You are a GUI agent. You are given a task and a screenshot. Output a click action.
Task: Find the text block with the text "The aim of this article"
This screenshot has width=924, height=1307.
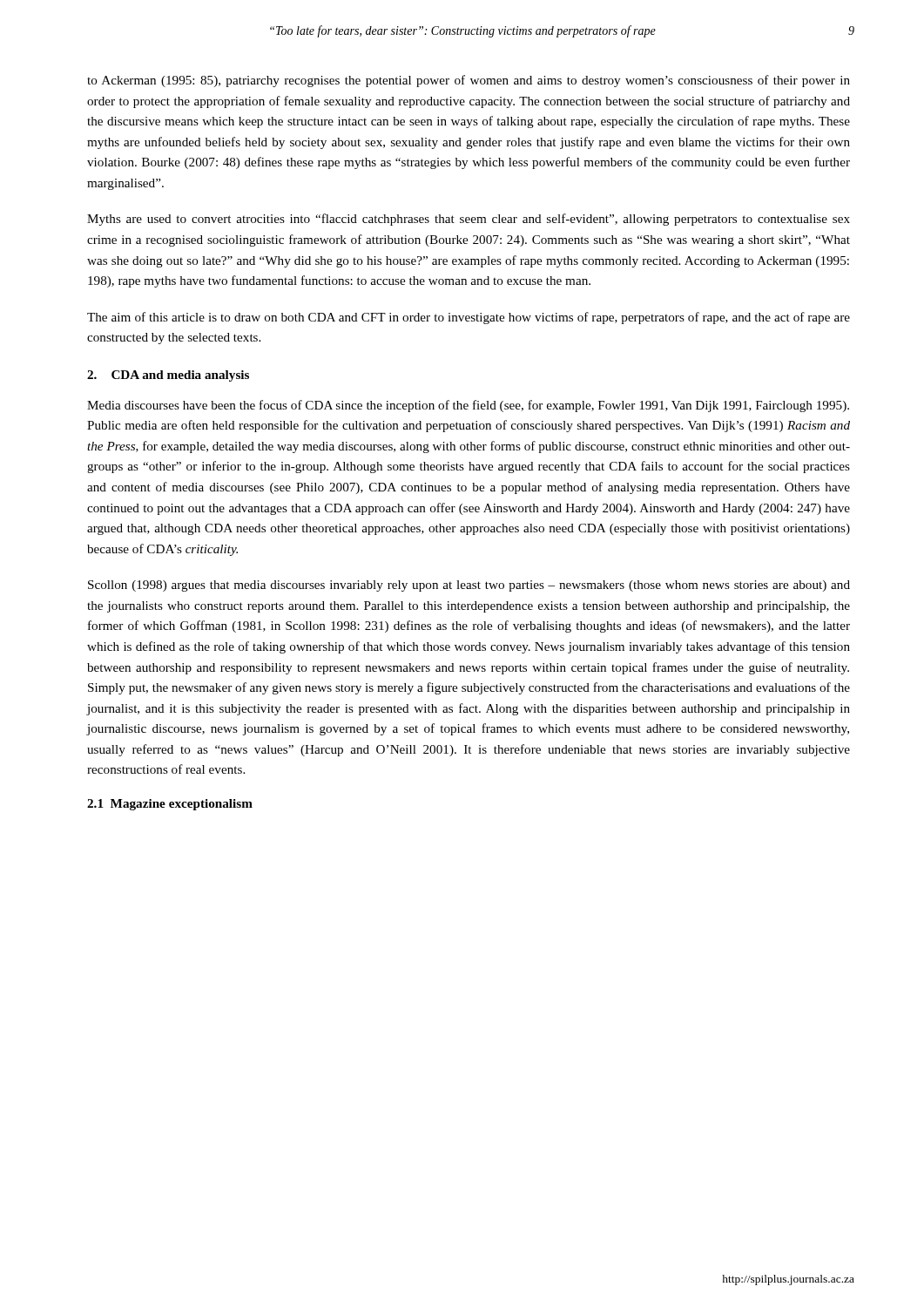click(x=469, y=327)
